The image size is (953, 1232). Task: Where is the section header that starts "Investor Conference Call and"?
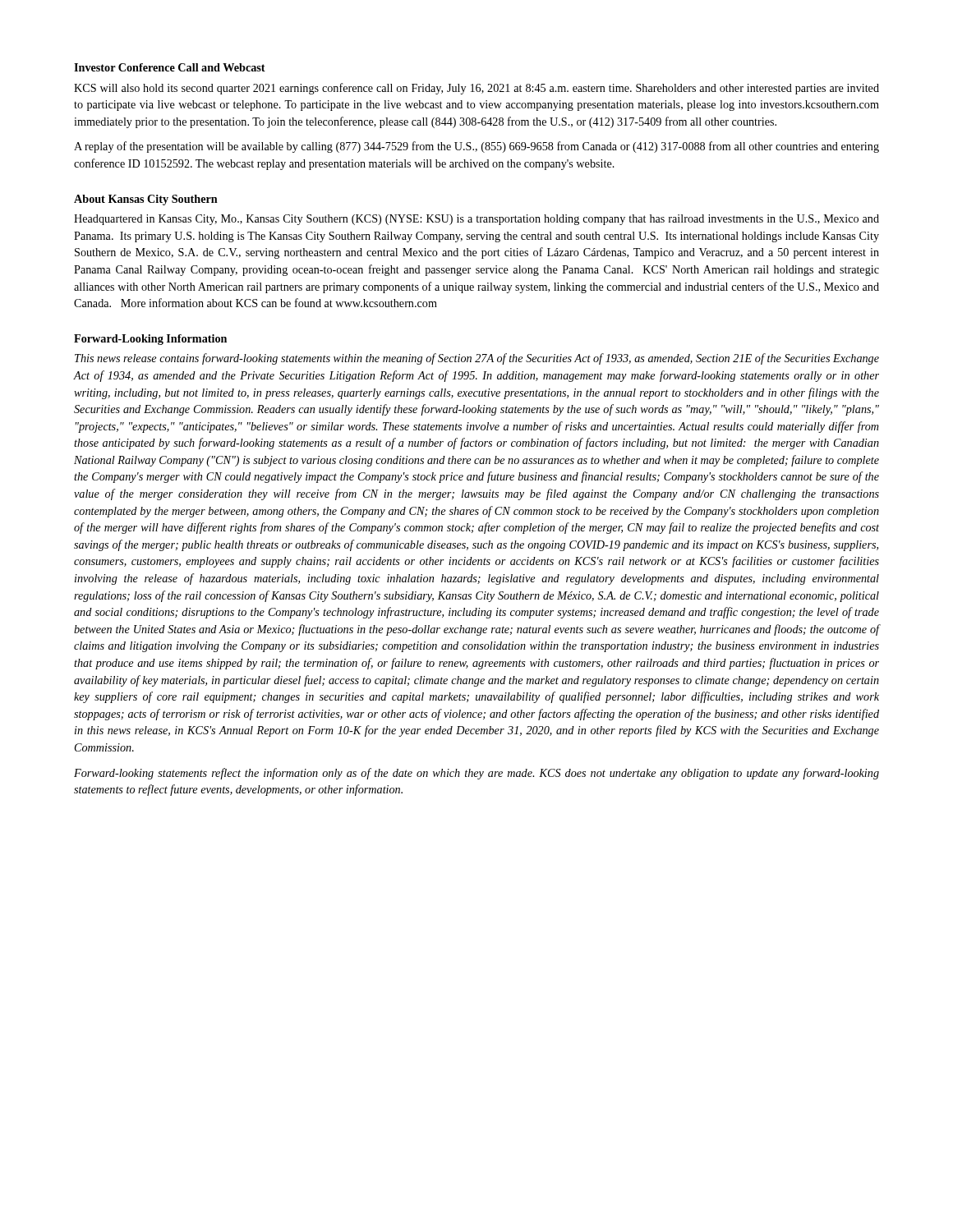click(x=169, y=67)
